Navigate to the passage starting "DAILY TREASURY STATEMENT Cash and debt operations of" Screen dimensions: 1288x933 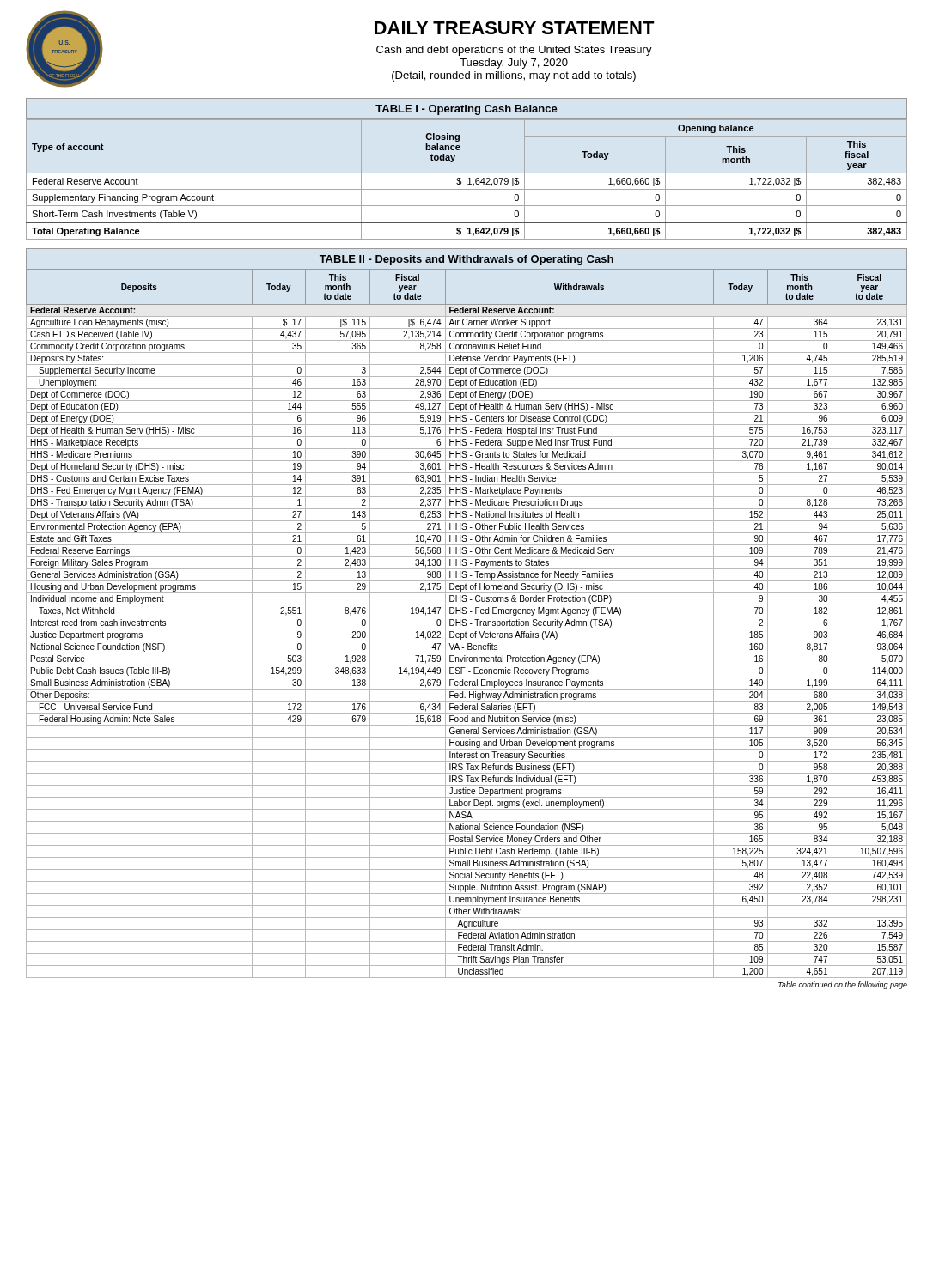514,49
